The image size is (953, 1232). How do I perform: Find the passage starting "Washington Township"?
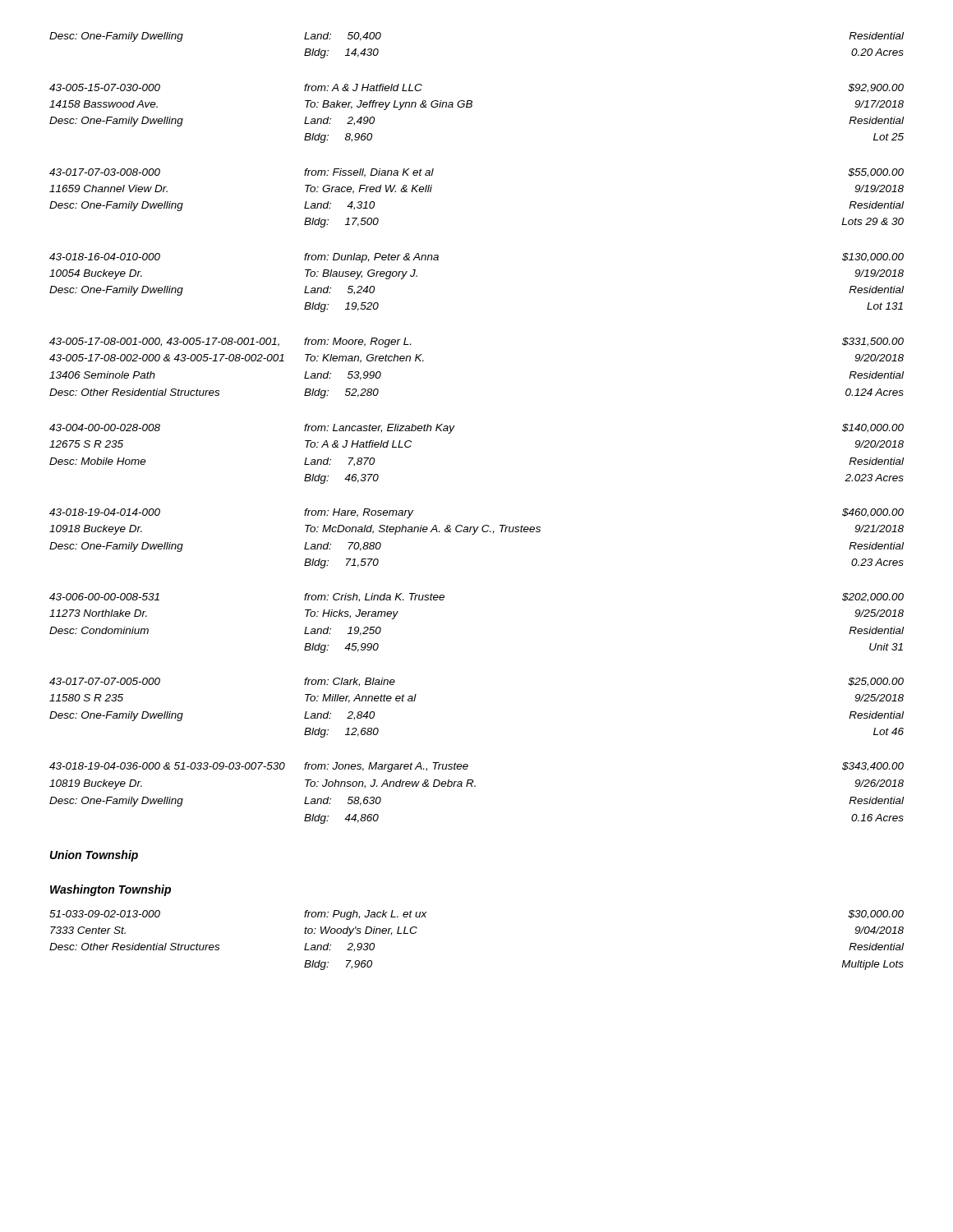[110, 889]
